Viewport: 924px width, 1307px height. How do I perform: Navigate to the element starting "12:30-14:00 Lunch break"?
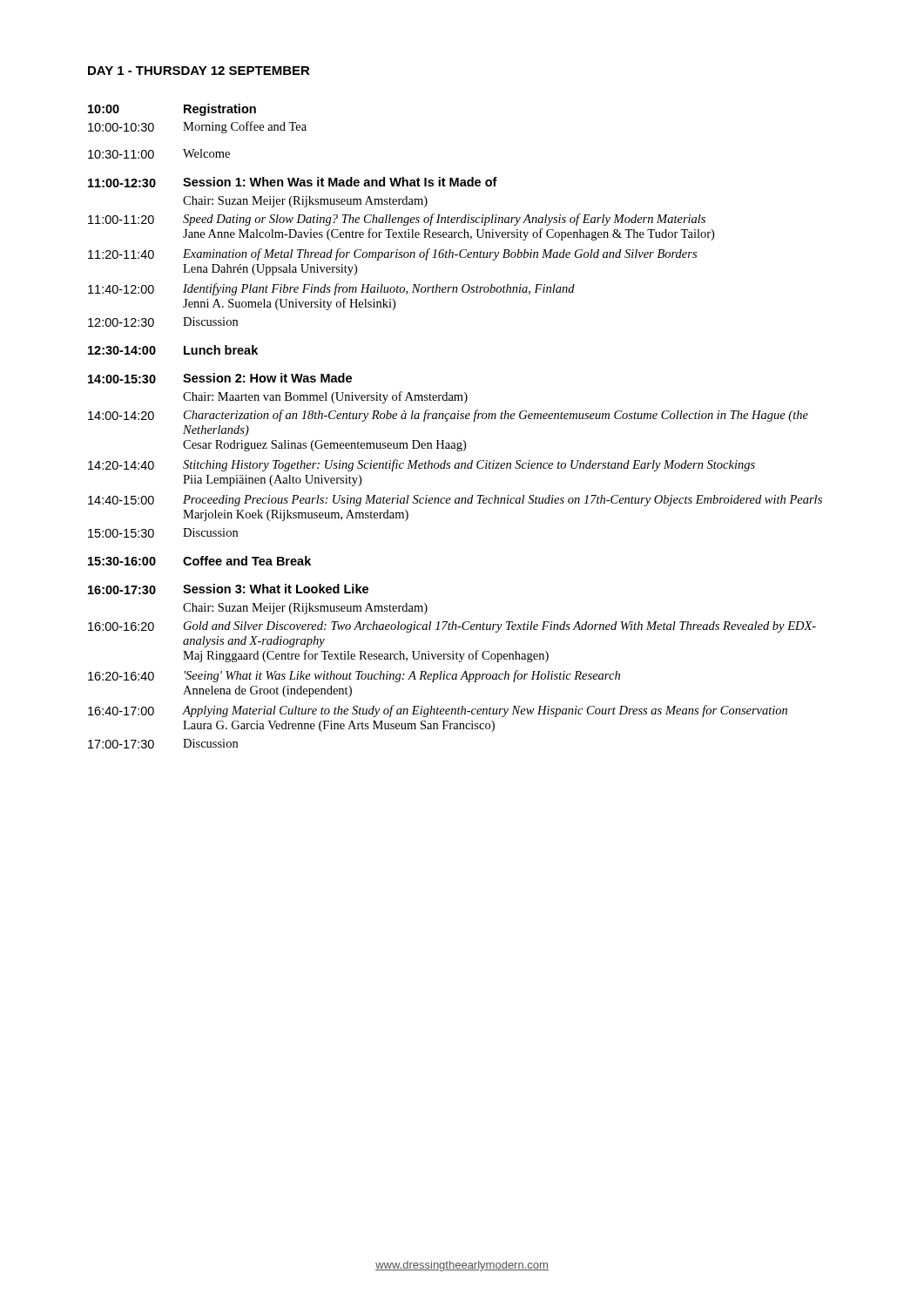pyautogui.click(x=173, y=350)
